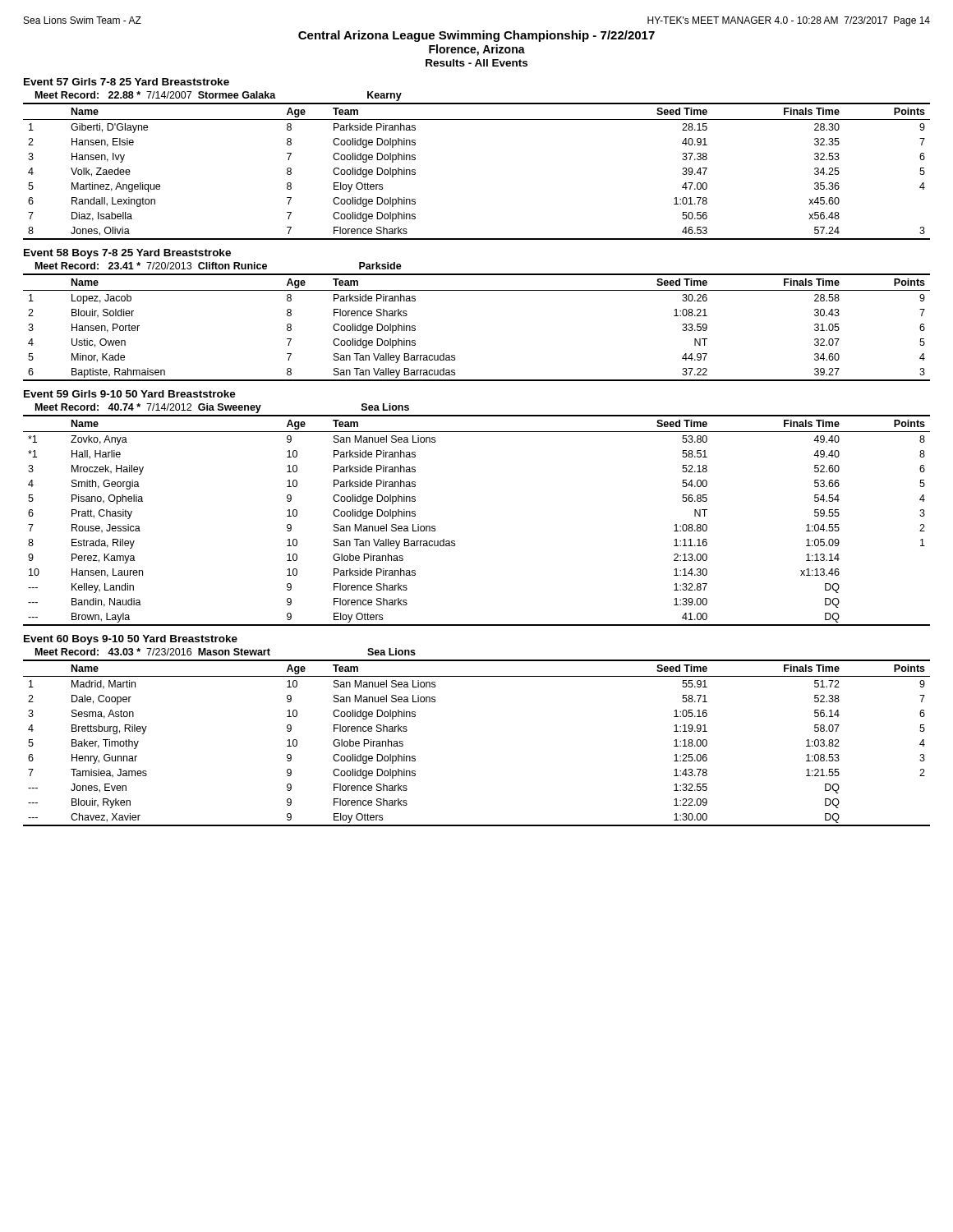Where does it say "Meet Record: 22.88 * 7/14/2007 Stormee Galaka Kearny"?
Image resolution: width=953 pixels, height=1232 pixels.
(x=212, y=95)
